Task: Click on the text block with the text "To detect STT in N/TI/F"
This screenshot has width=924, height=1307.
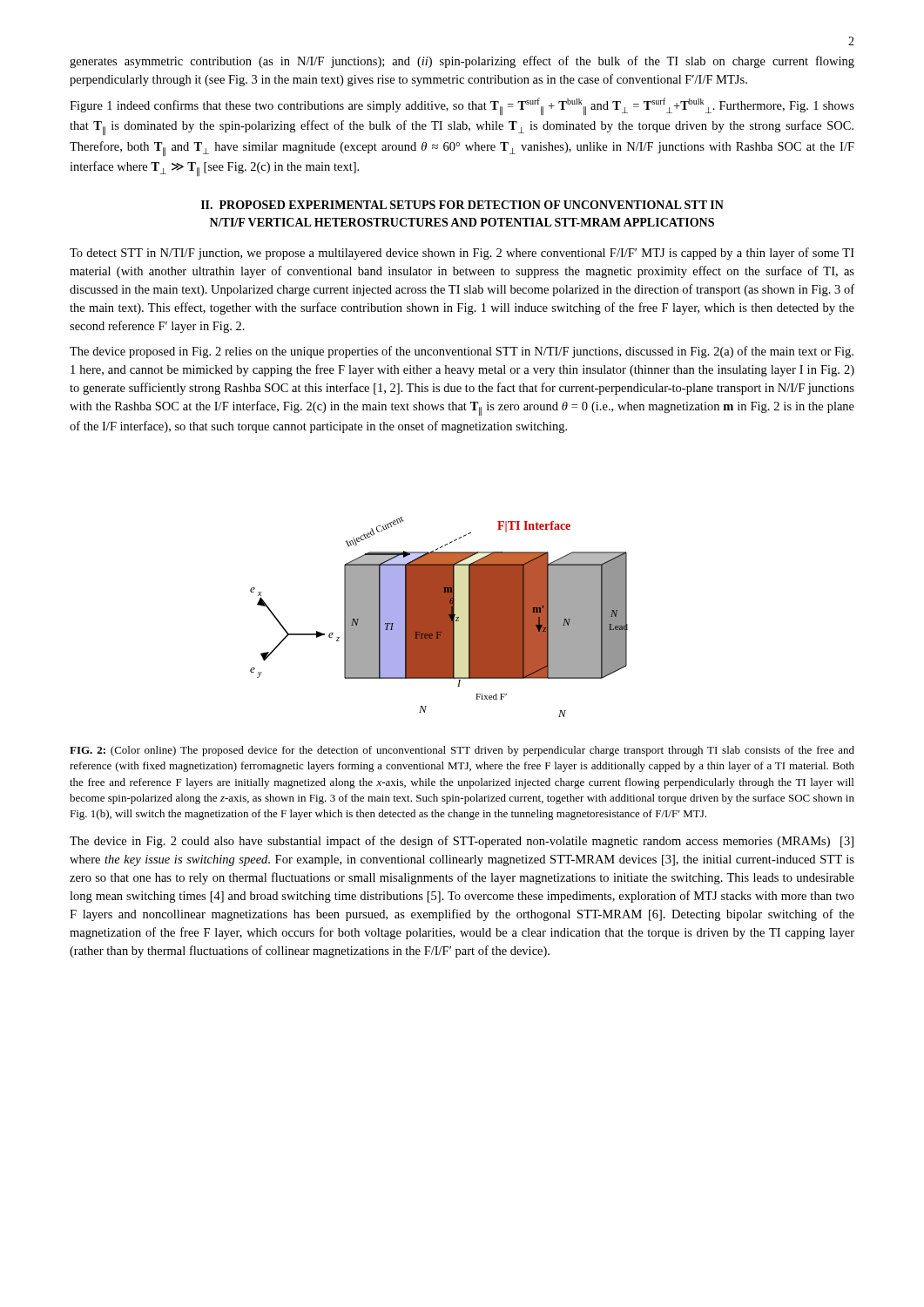Action: (462, 289)
